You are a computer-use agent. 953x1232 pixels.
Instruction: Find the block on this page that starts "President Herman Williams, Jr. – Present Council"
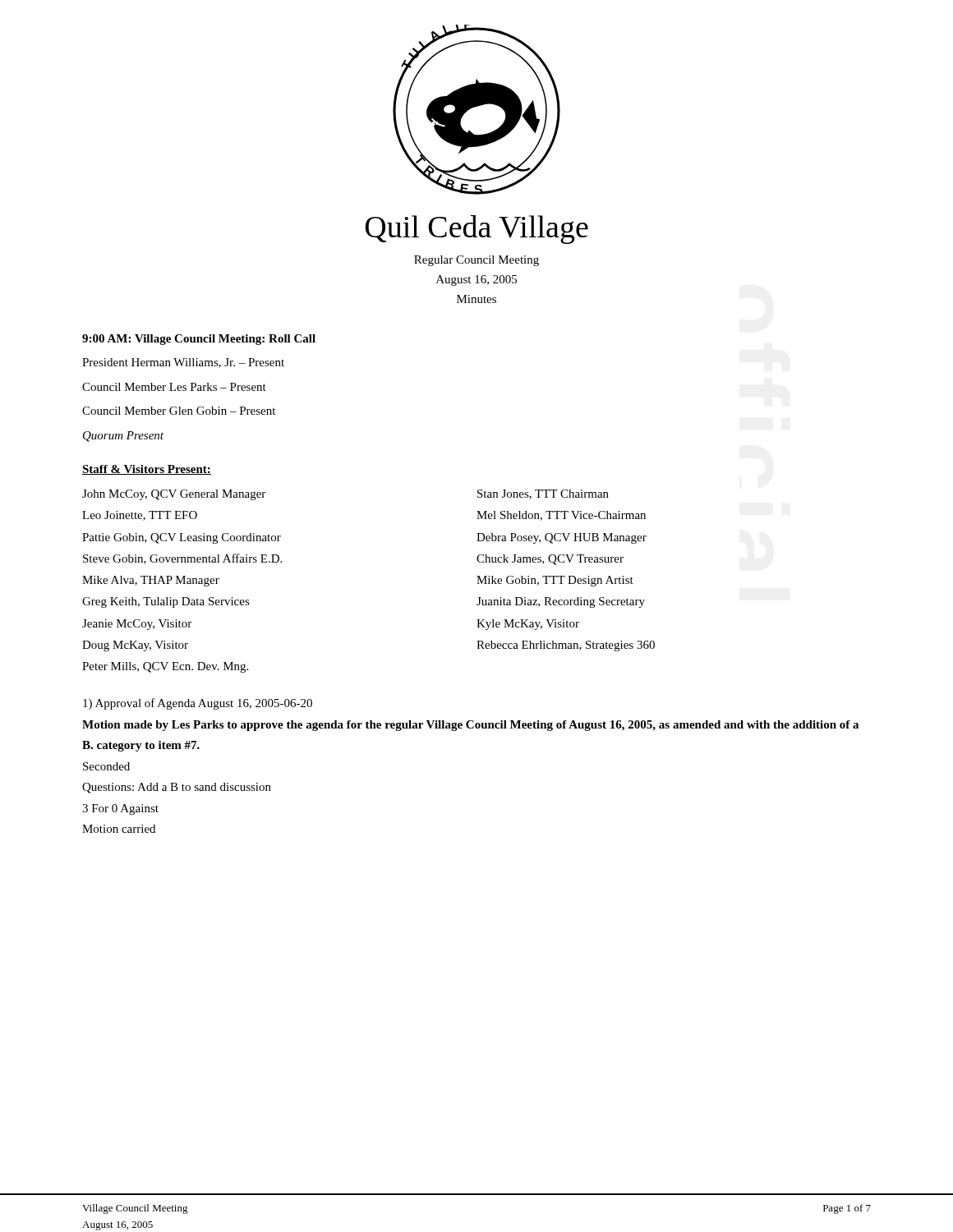(183, 363)
